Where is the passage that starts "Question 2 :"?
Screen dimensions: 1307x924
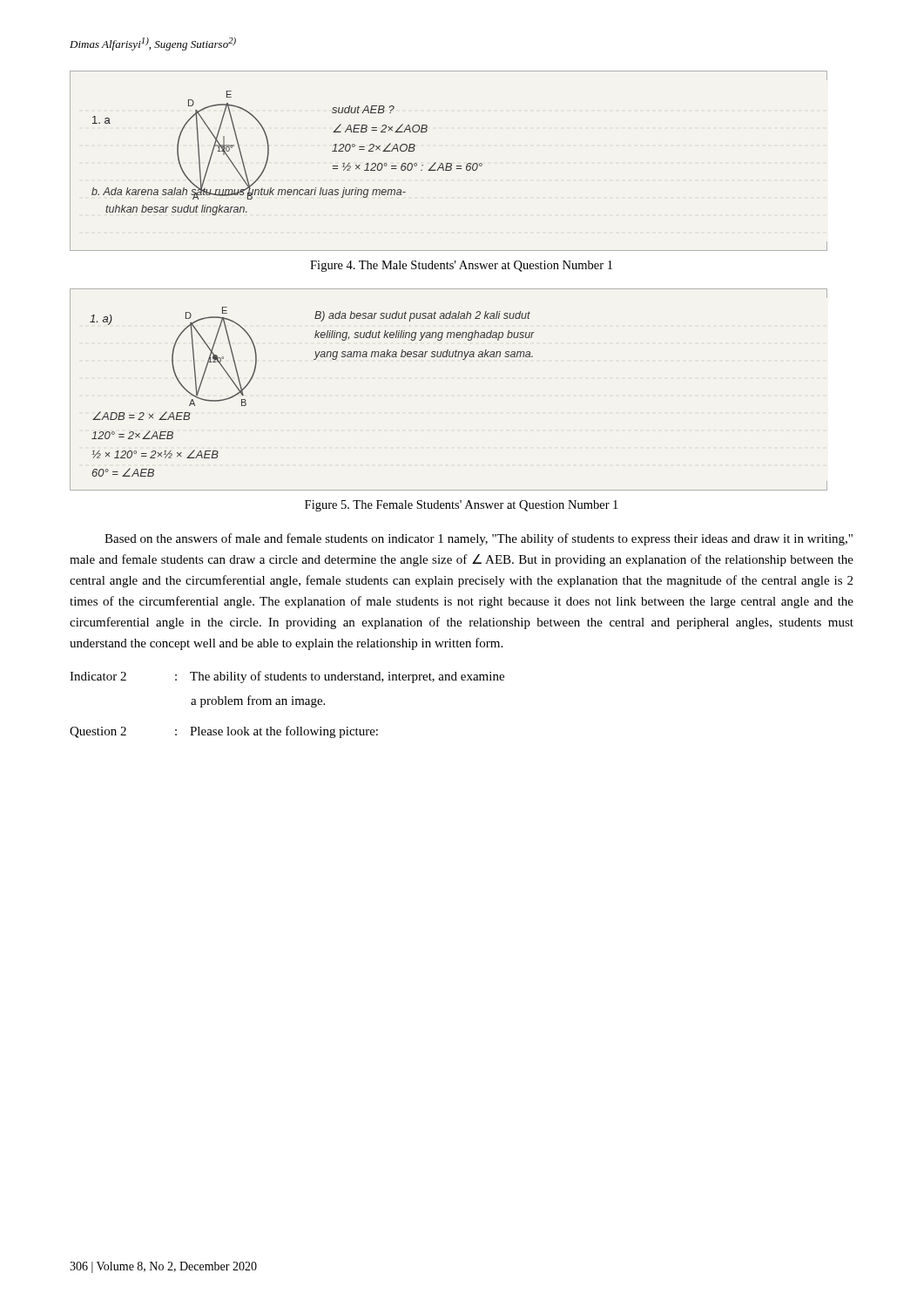pyautogui.click(x=224, y=732)
